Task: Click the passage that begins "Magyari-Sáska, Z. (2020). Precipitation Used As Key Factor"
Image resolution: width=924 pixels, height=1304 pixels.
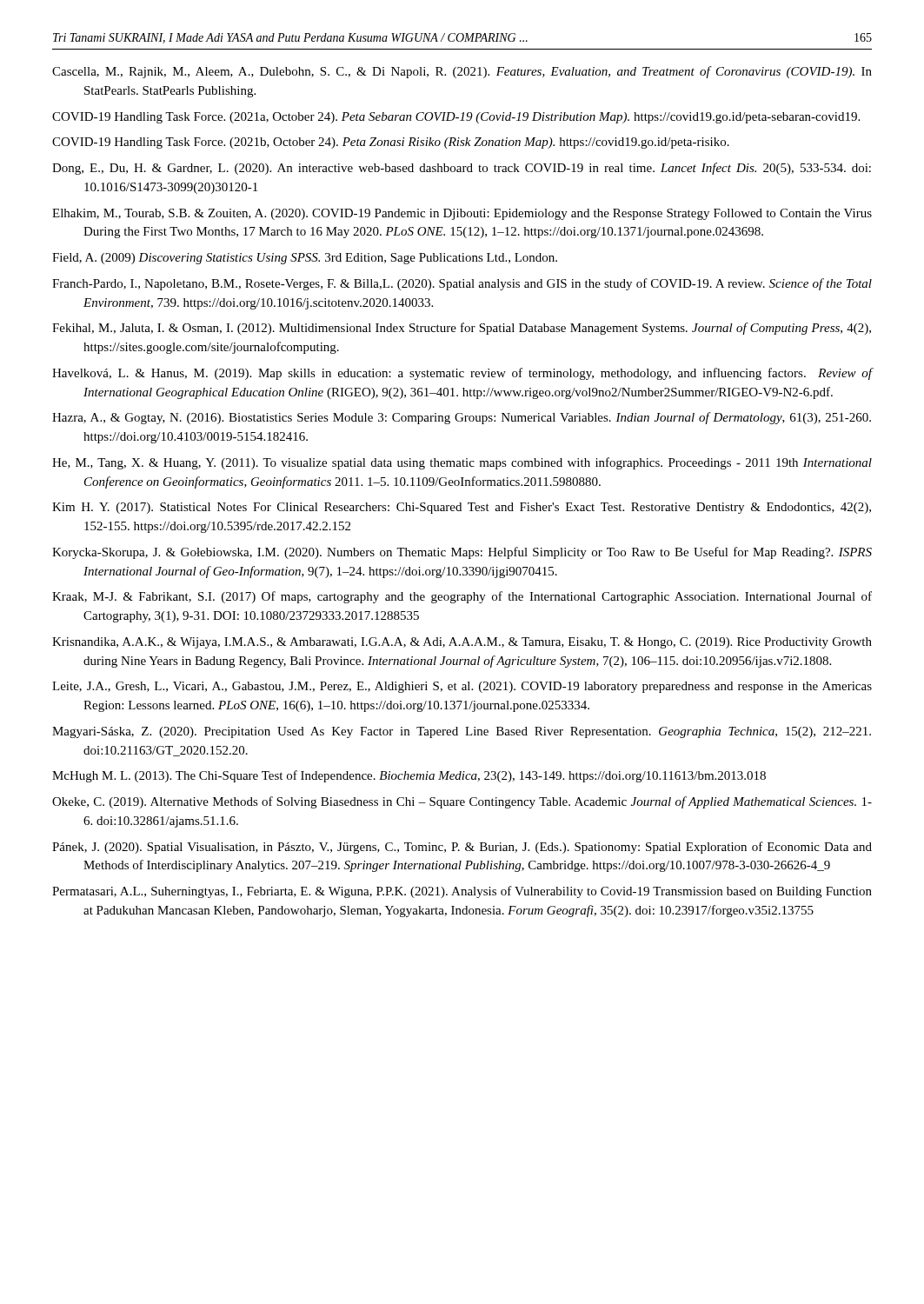Action: (x=462, y=740)
